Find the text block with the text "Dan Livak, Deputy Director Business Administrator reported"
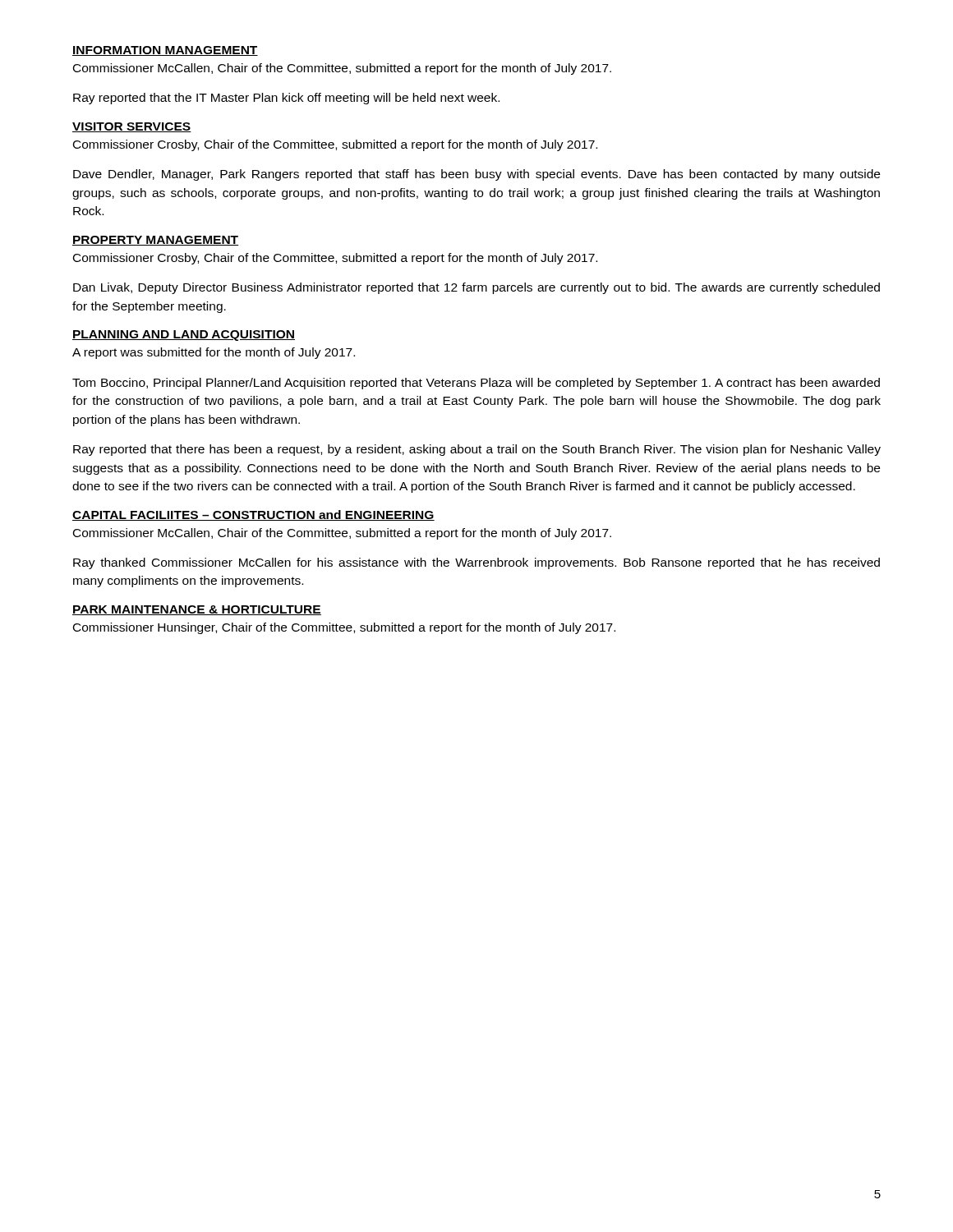This screenshot has width=953, height=1232. click(476, 296)
